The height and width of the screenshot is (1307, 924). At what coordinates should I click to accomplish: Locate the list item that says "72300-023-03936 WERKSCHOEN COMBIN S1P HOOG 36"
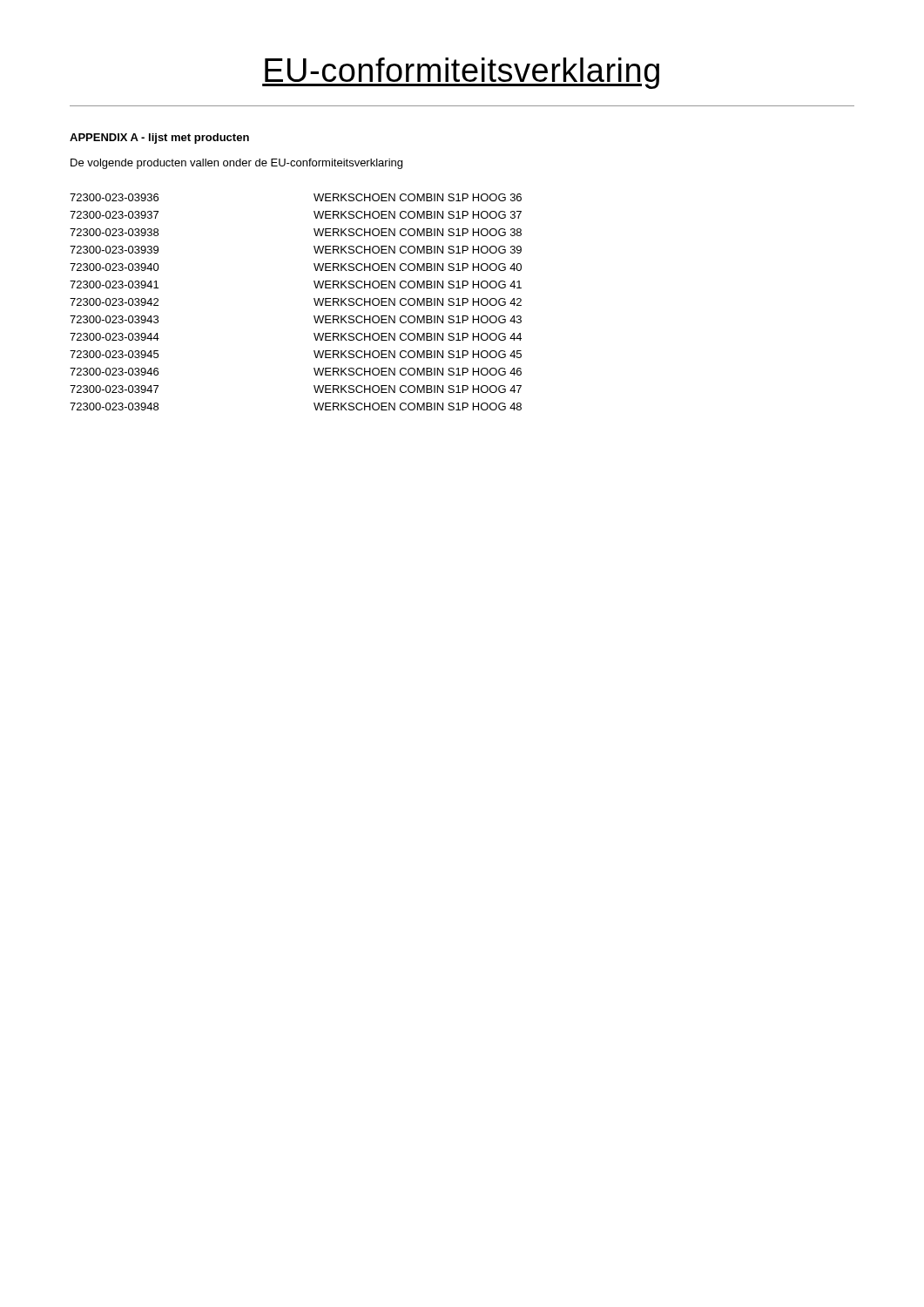(462, 197)
